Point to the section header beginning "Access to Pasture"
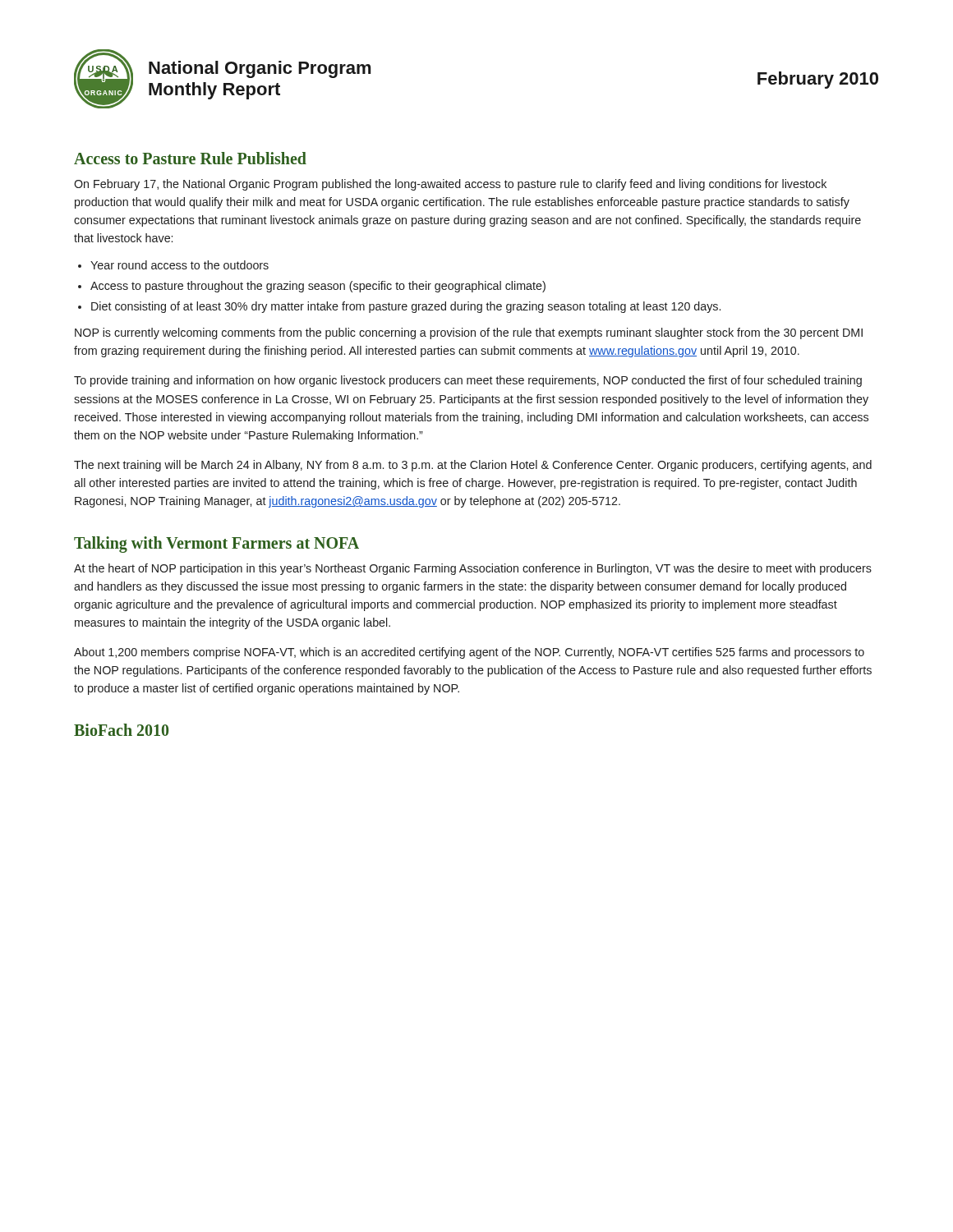The image size is (953, 1232). click(190, 158)
